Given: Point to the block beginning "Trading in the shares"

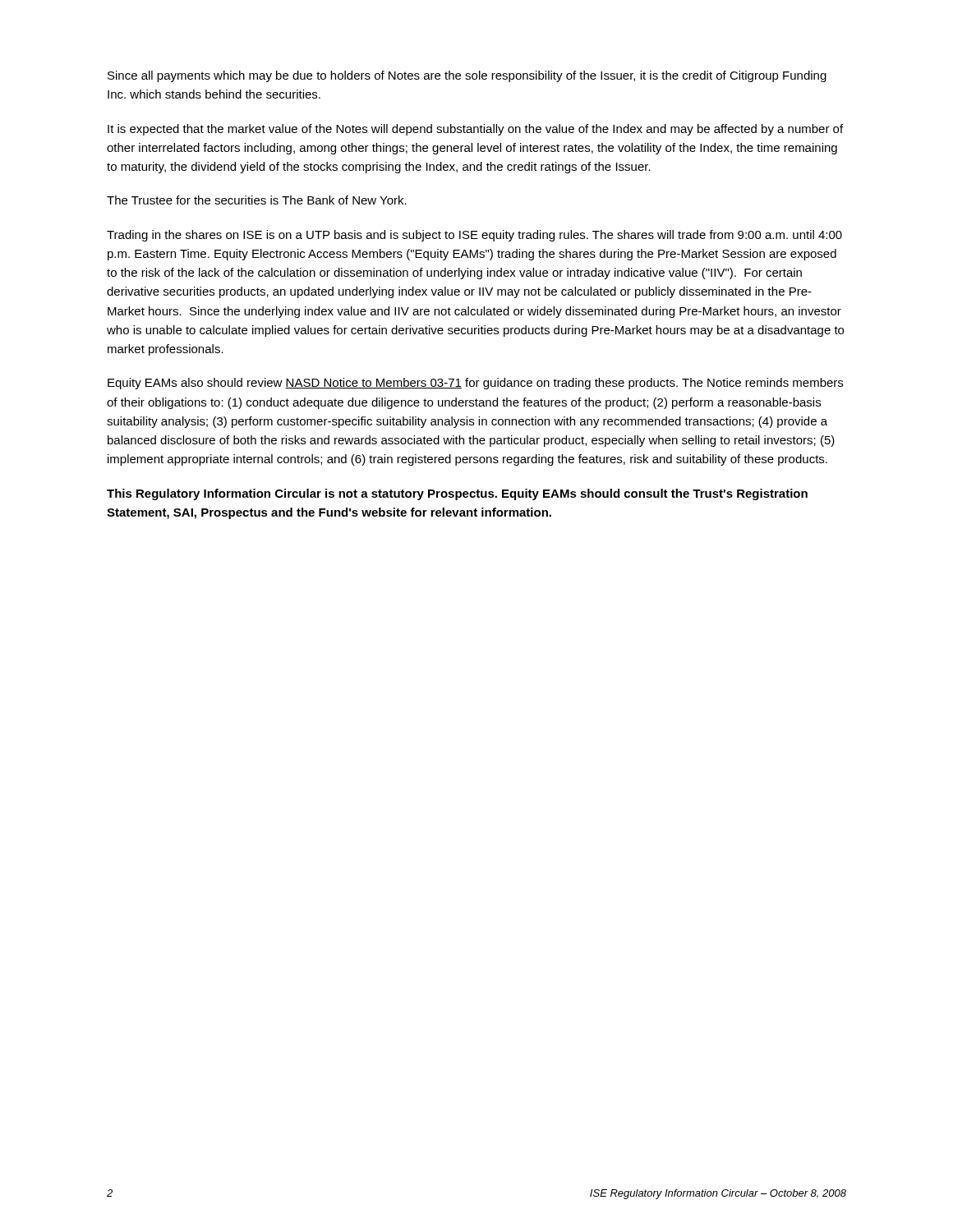Looking at the screenshot, I should [x=476, y=291].
